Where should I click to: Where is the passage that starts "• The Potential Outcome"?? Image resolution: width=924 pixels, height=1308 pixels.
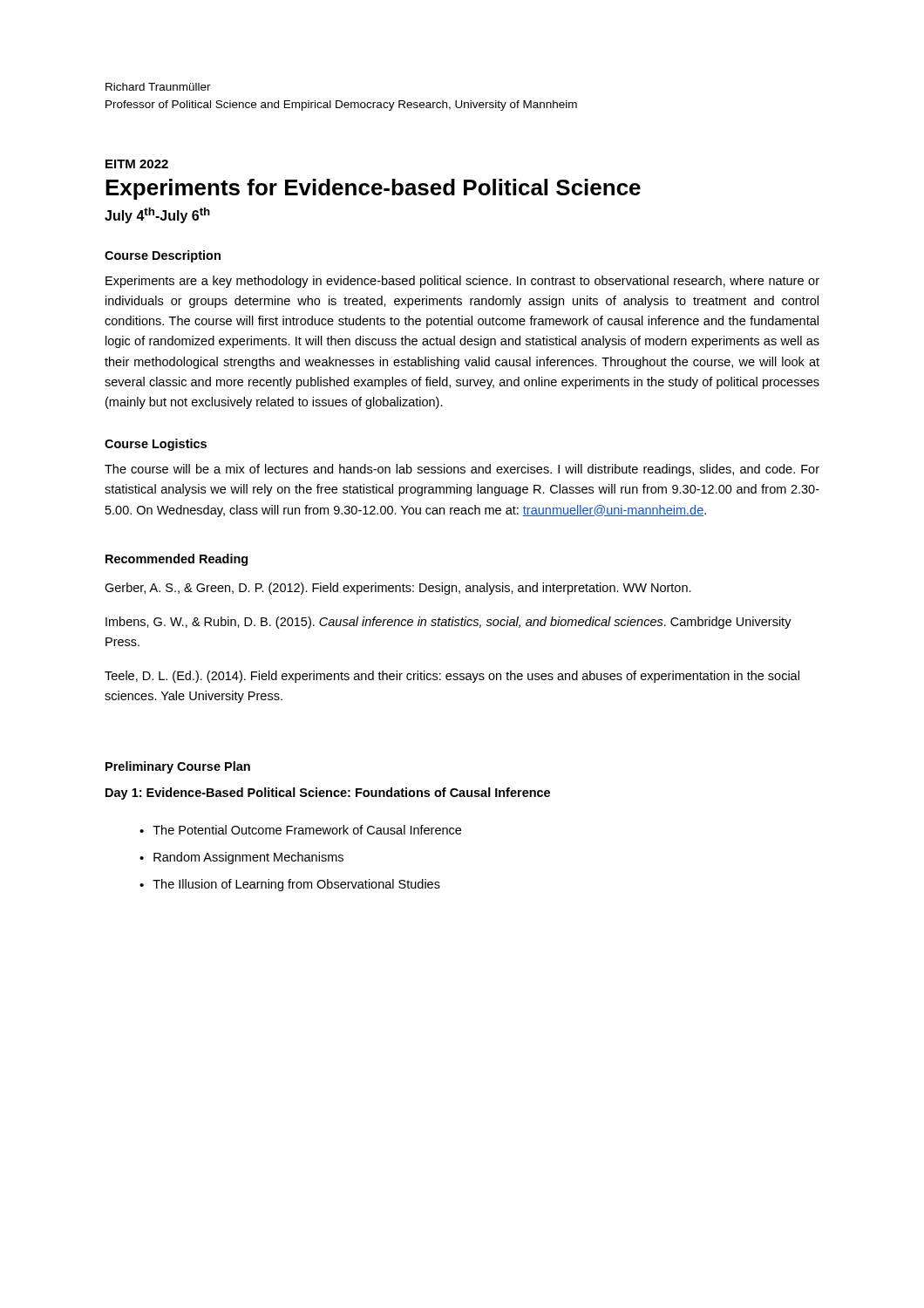301,830
